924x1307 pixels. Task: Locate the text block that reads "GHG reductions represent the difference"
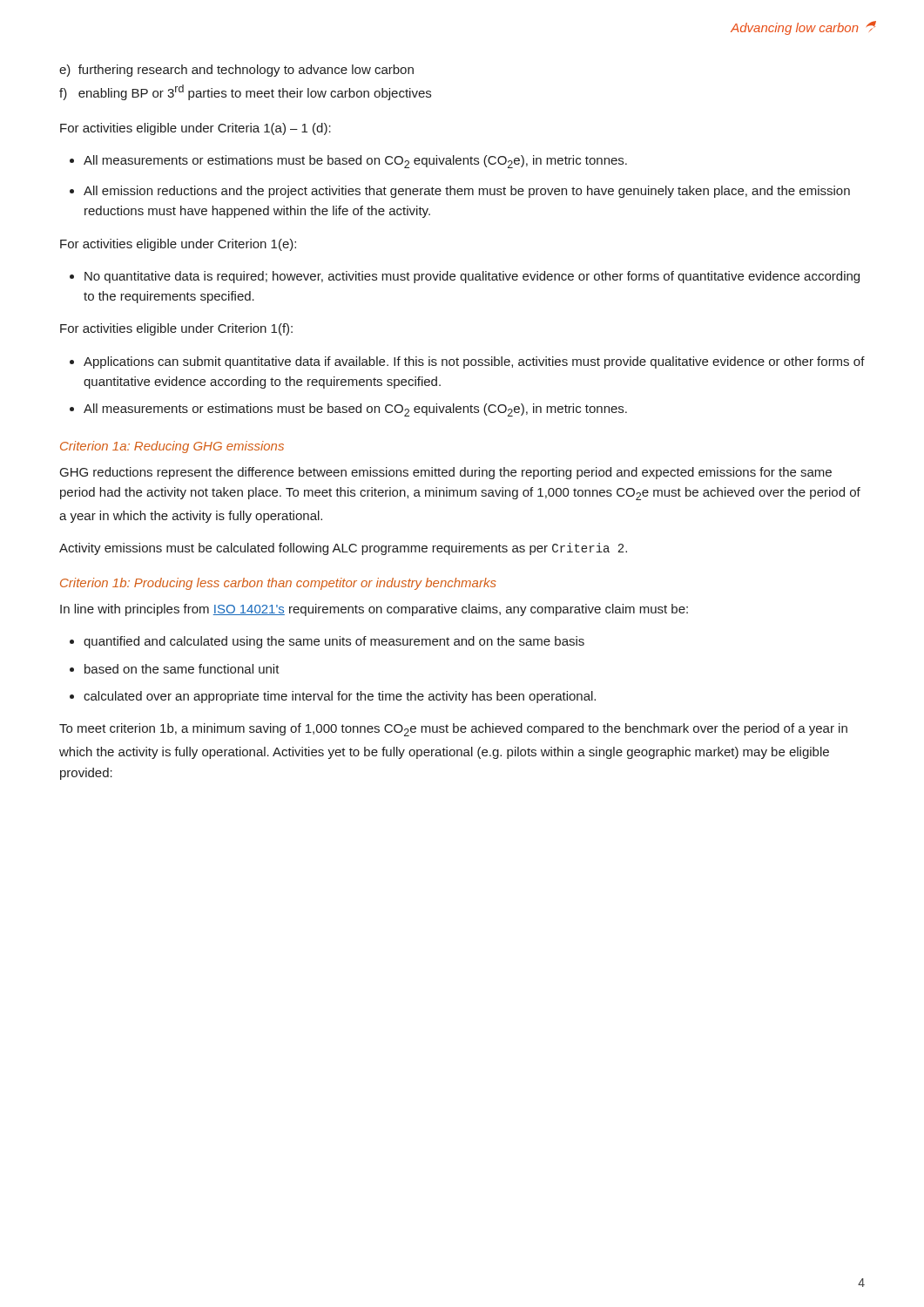pos(460,493)
